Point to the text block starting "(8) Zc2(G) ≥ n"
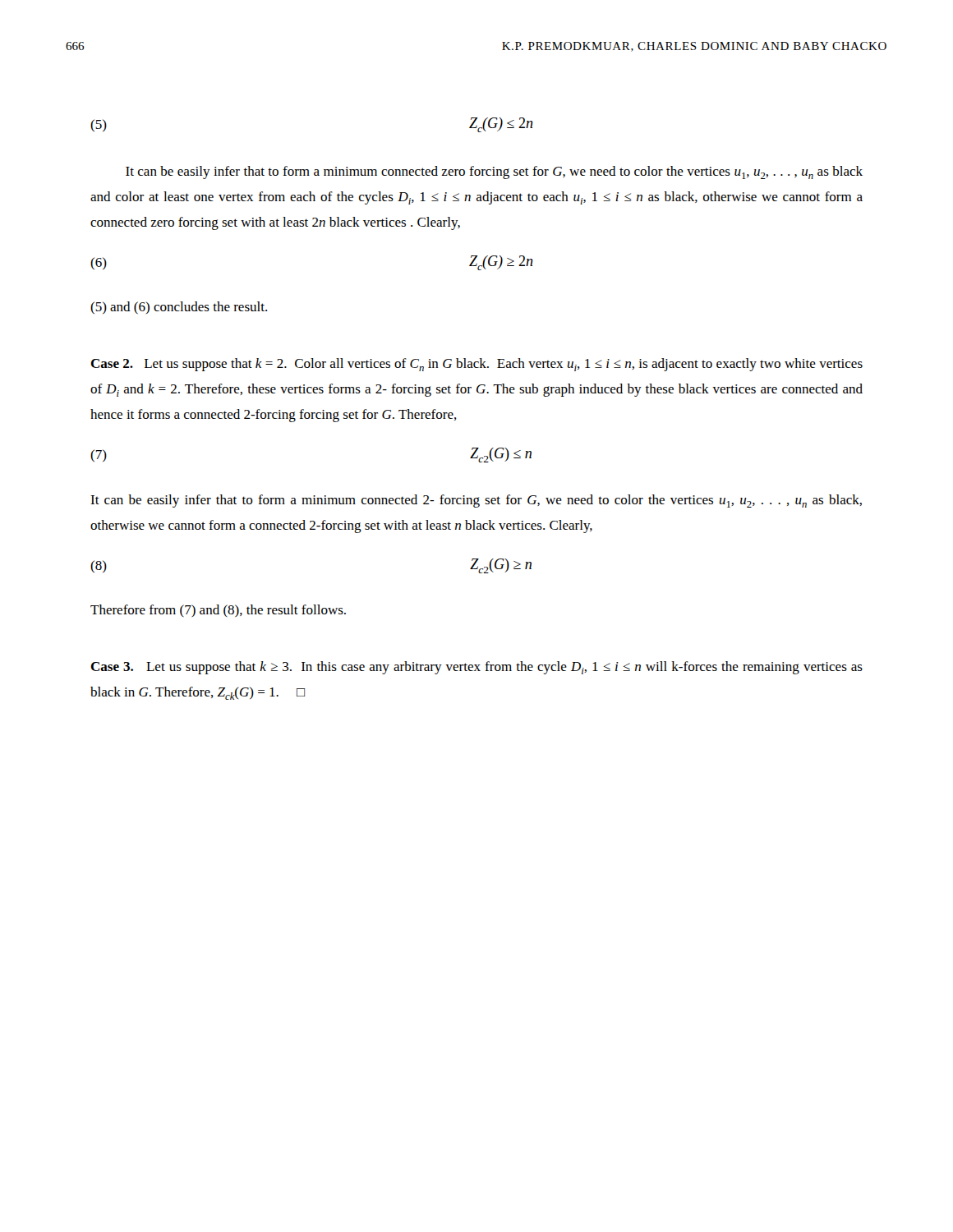This screenshot has width=953, height=1232. point(476,566)
